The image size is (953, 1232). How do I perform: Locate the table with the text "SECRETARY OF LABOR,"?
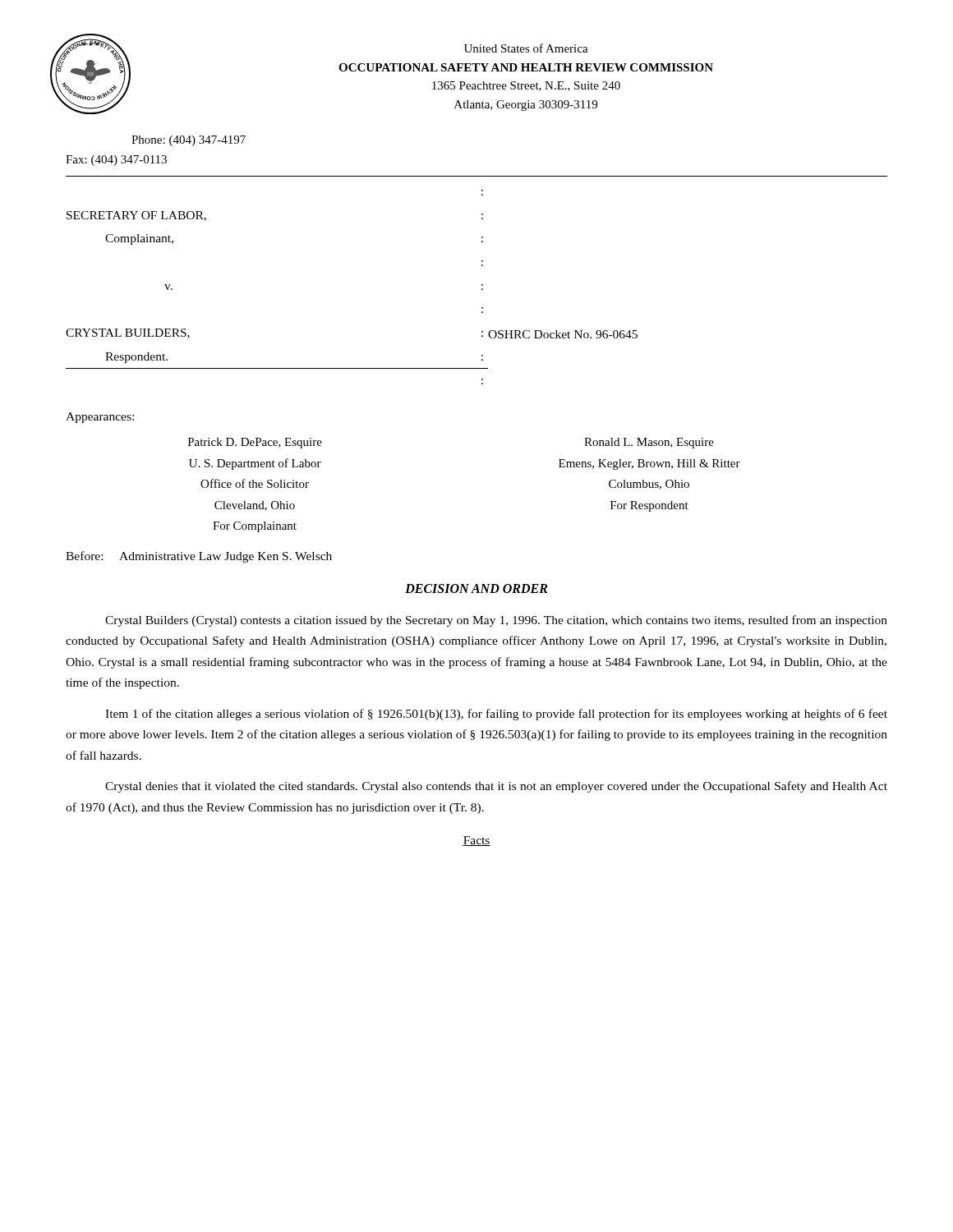click(x=476, y=285)
